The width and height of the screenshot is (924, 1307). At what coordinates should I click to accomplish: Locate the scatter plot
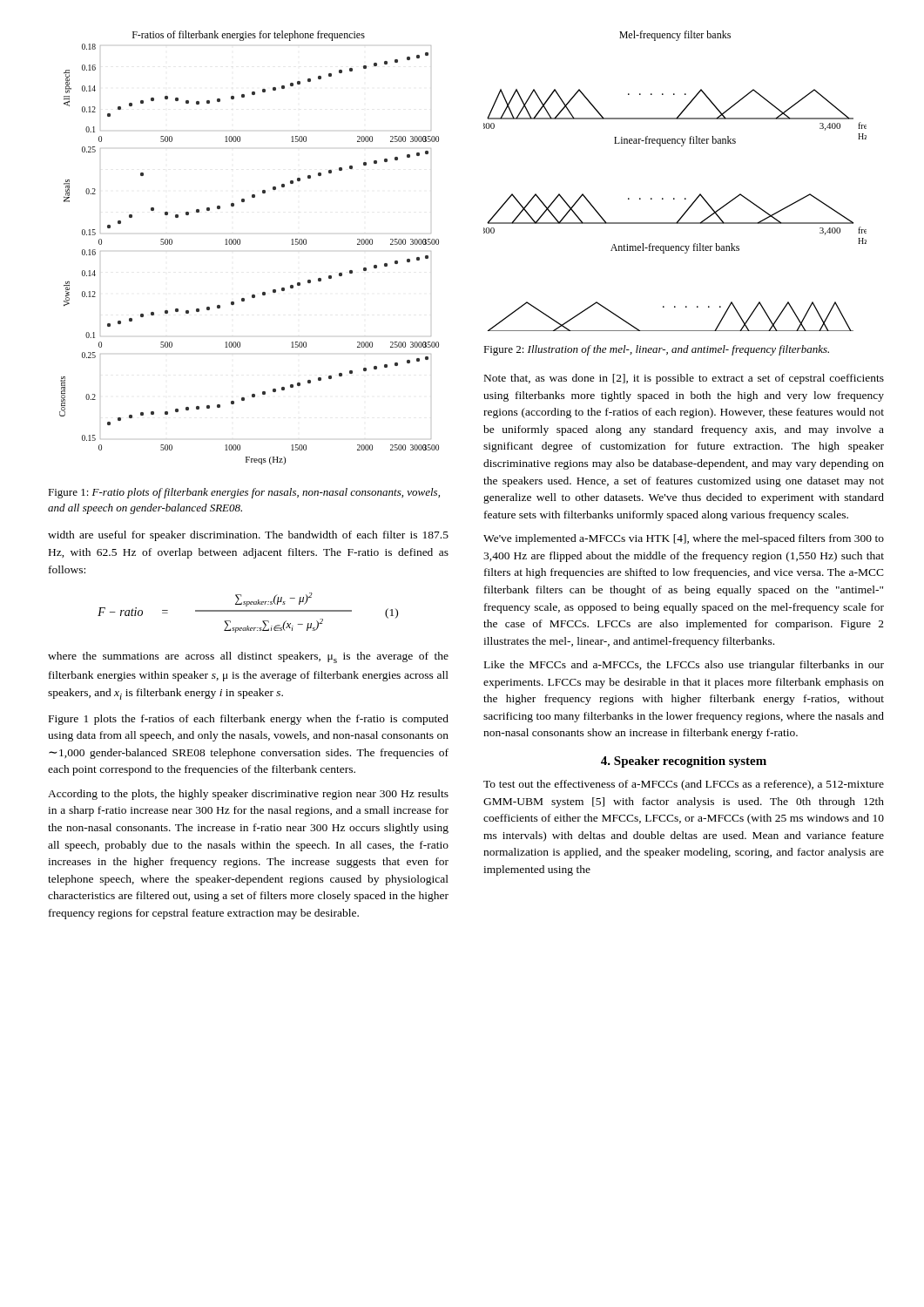(248, 254)
